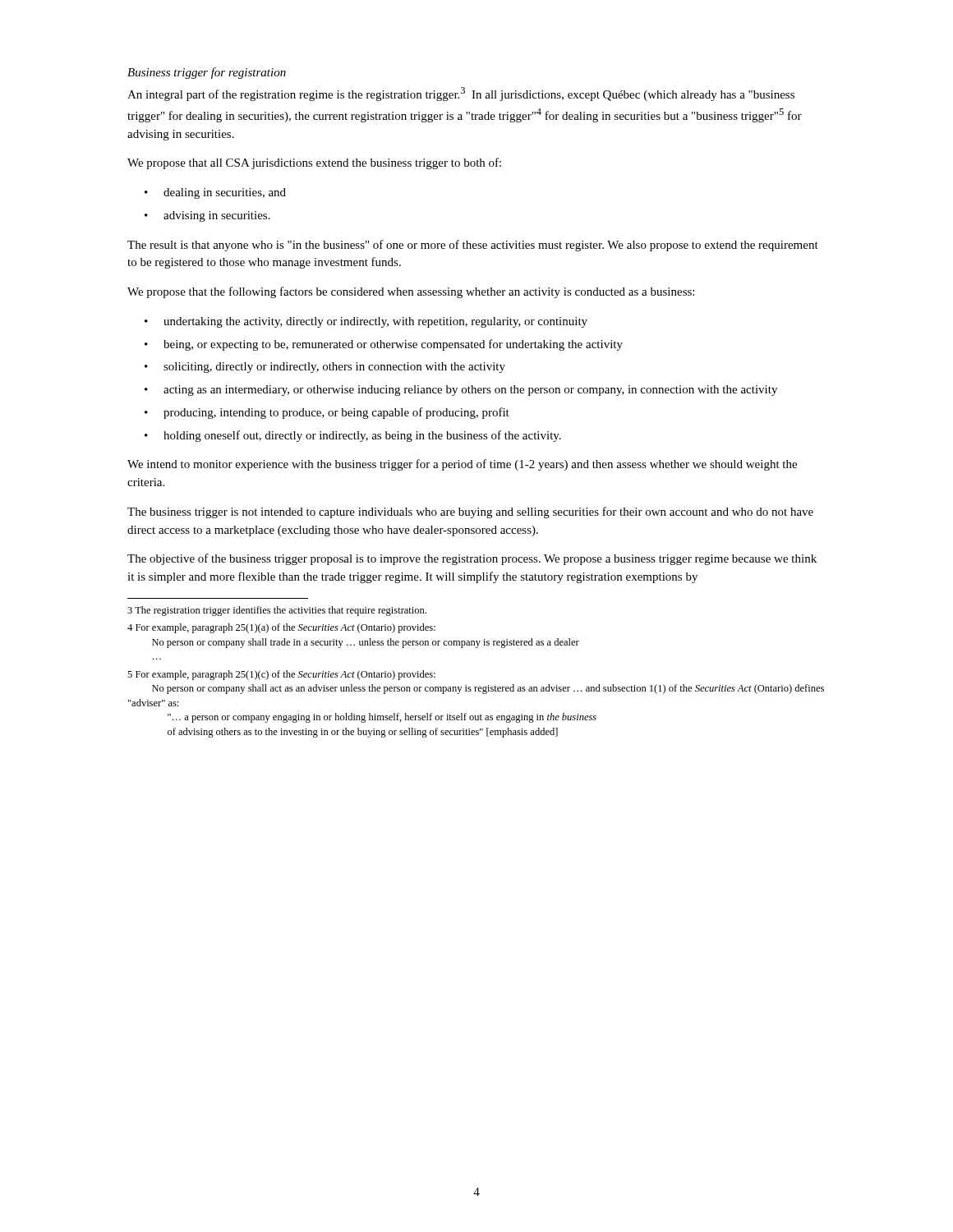Locate the text block starting "• advising in securities."
Image resolution: width=953 pixels, height=1232 pixels.
pos(207,216)
